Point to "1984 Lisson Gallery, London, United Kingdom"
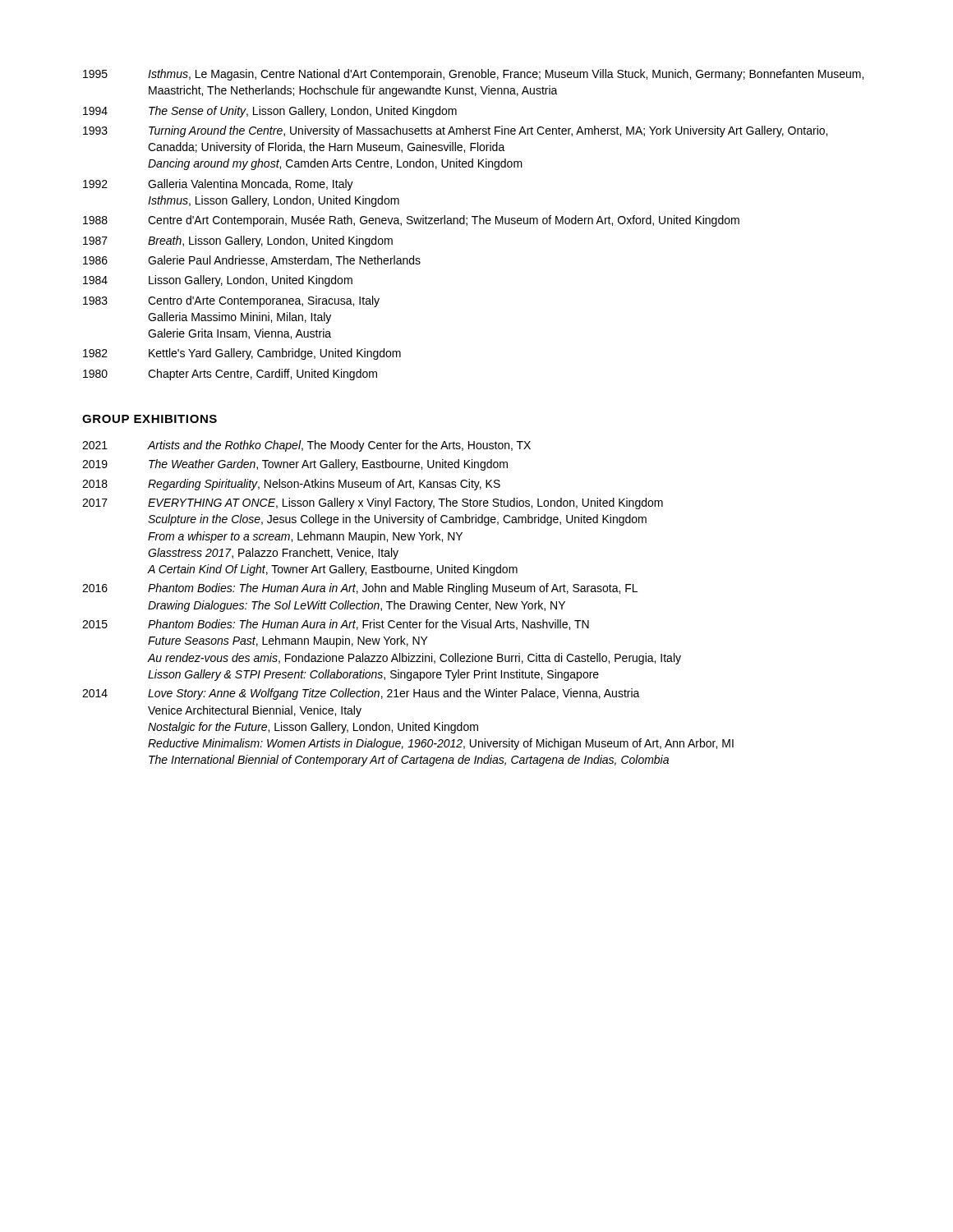953x1232 pixels. 218,281
